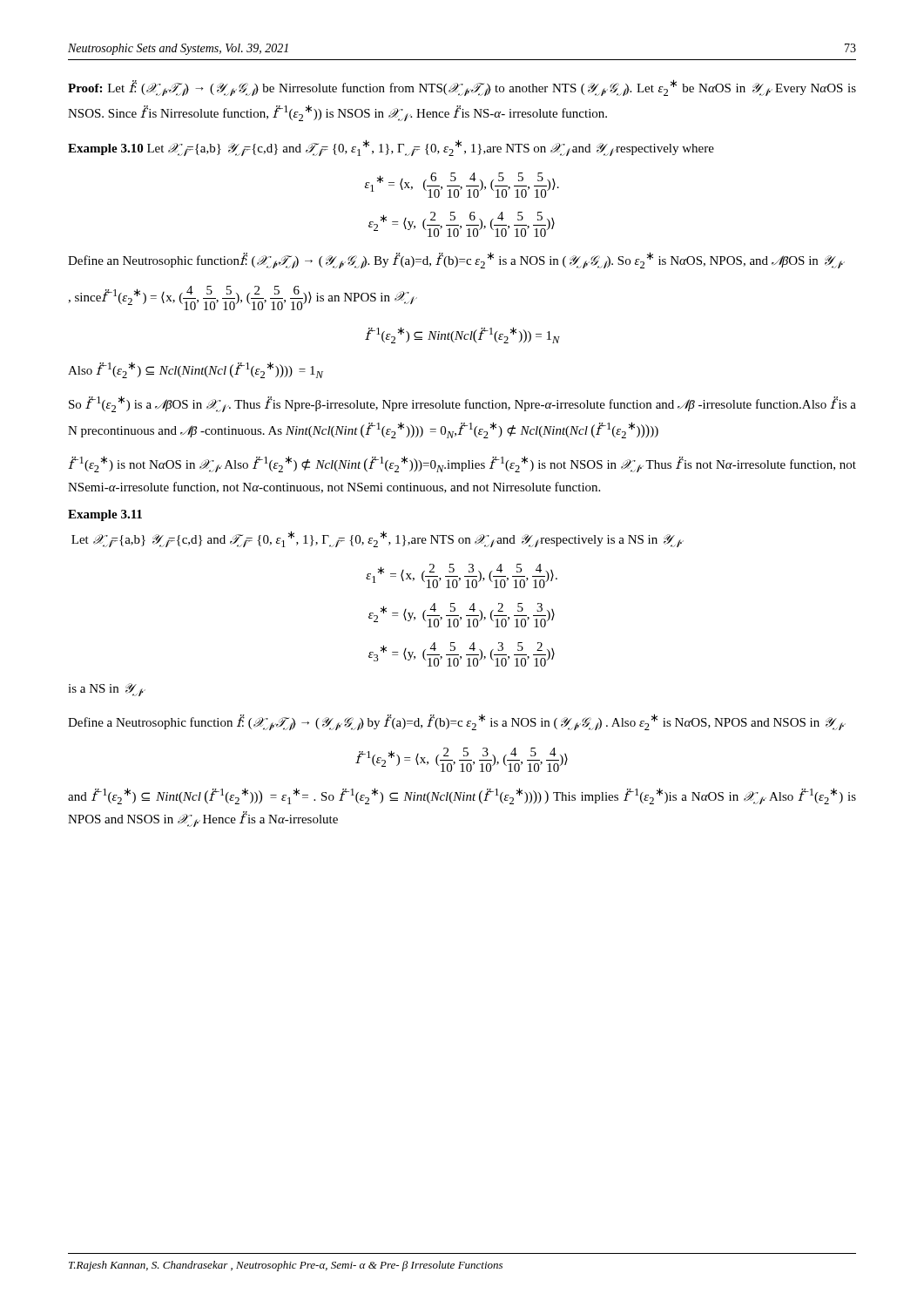Click the passage that begins "Example 3.10 Let 𝒳𝒩={a,b} 𝒴𝒩={c,d}"
The width and height of the screenshot is (924, 1307).
pos(462,148)
